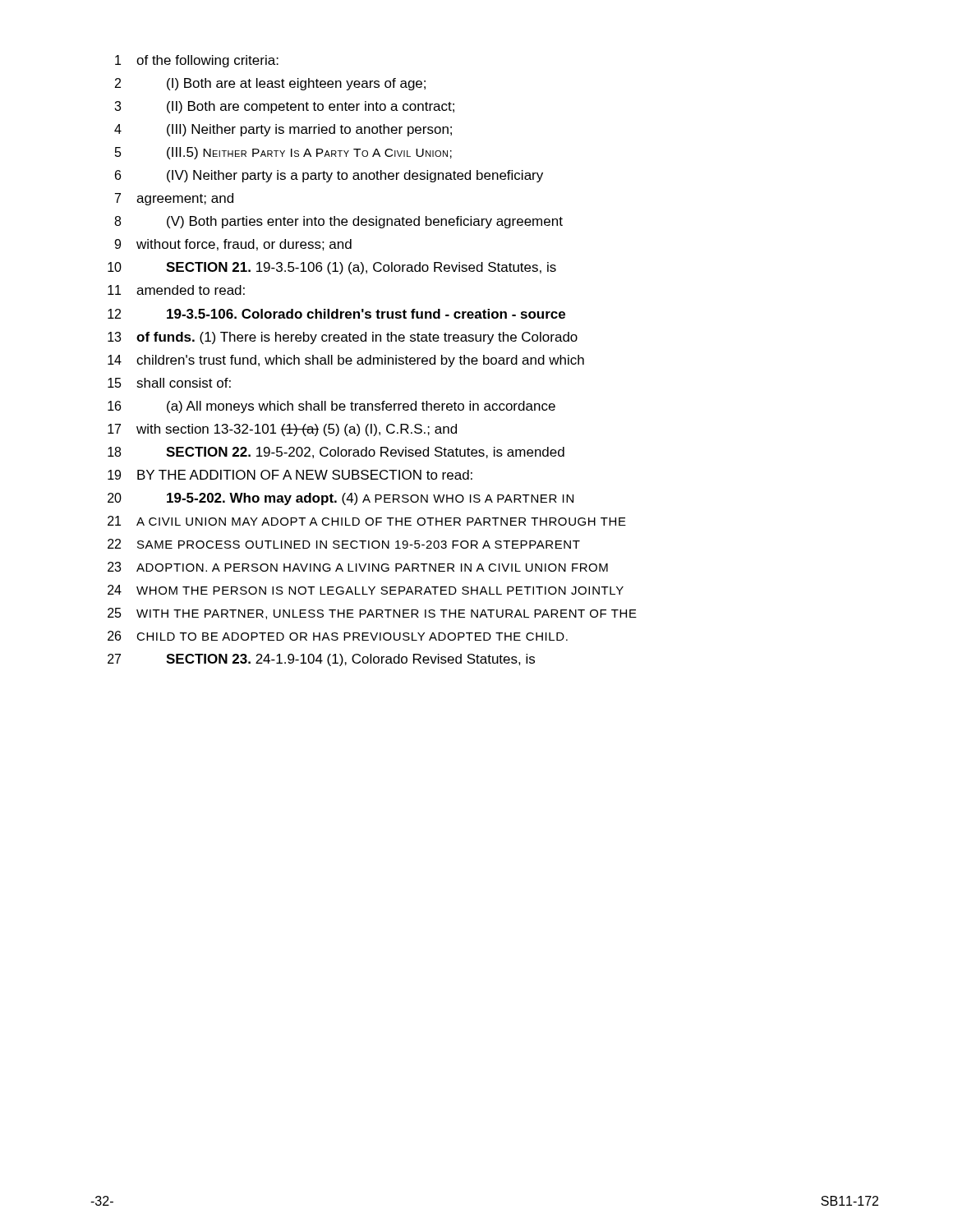Locate the block of text that opens with "25 With The Partner, Unless The Partner"
The image size is (953, 1232).
pyautogui.click(x=485, y=614)
